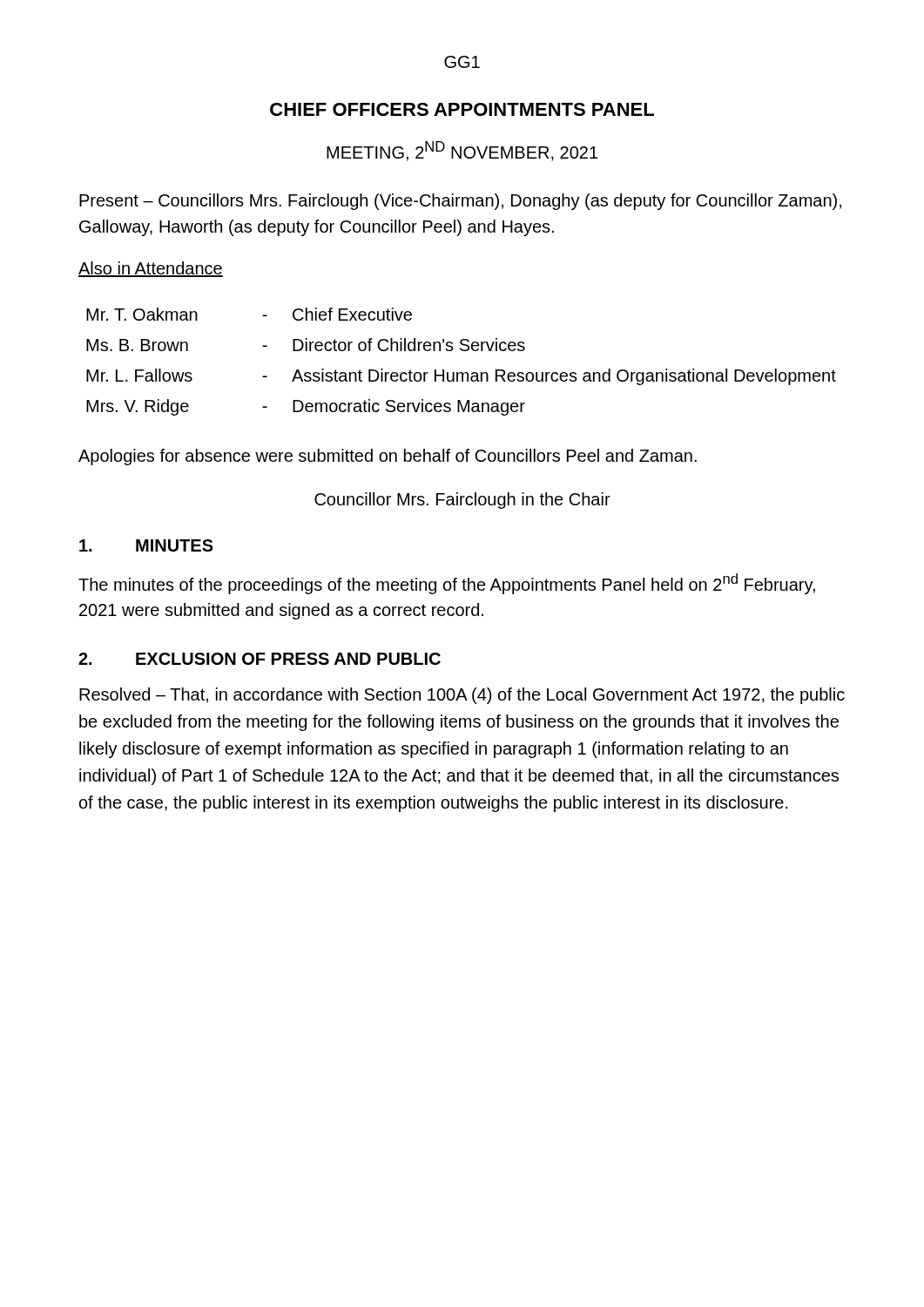Image resolution: width=924 pixels, height=1307 pixels.
Task: Select the text with the text "MEETING, 2ND NOVEMBER, 2021"
Action: 462,150
